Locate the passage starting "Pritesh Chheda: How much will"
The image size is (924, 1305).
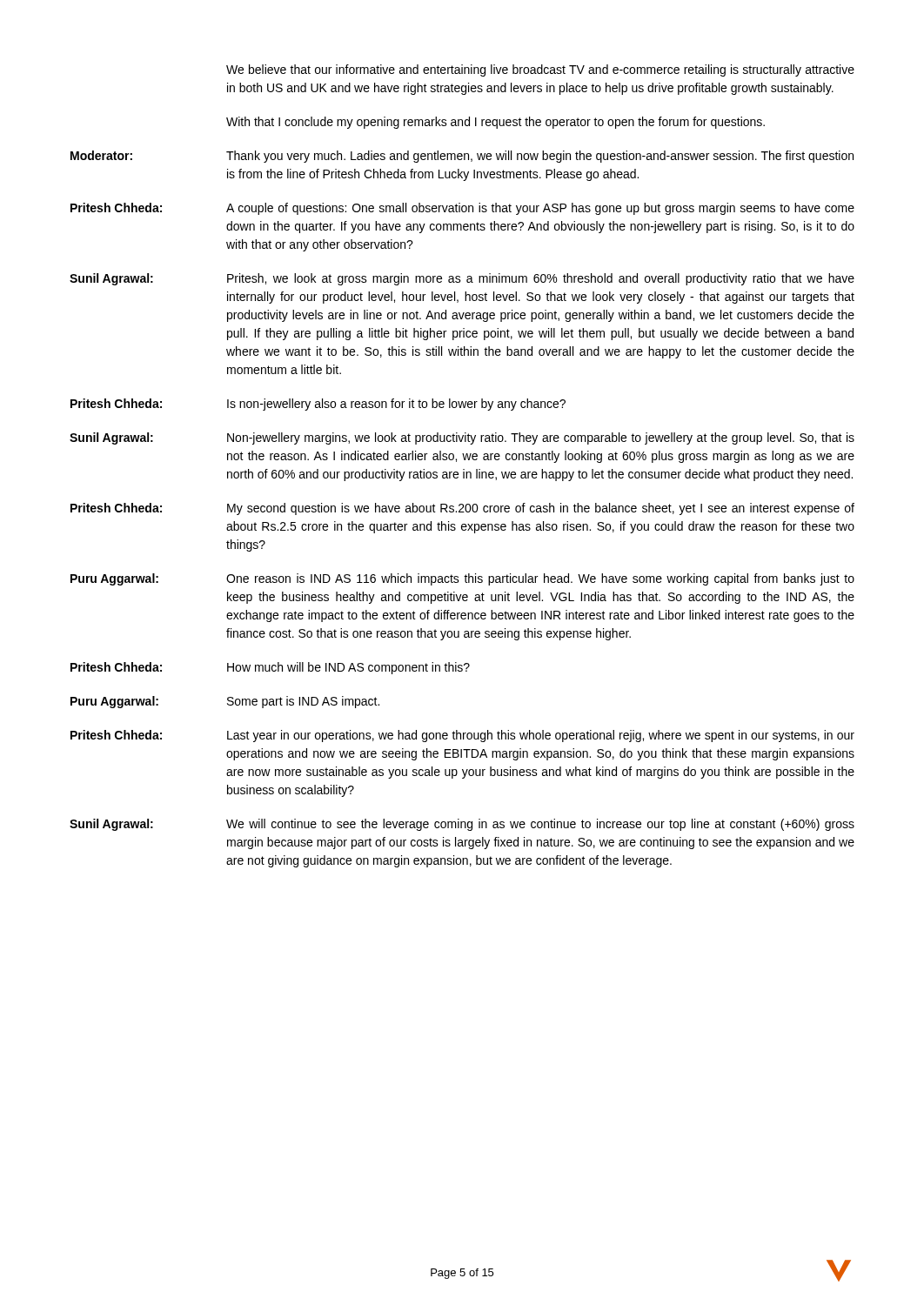[x=462, y=668]
